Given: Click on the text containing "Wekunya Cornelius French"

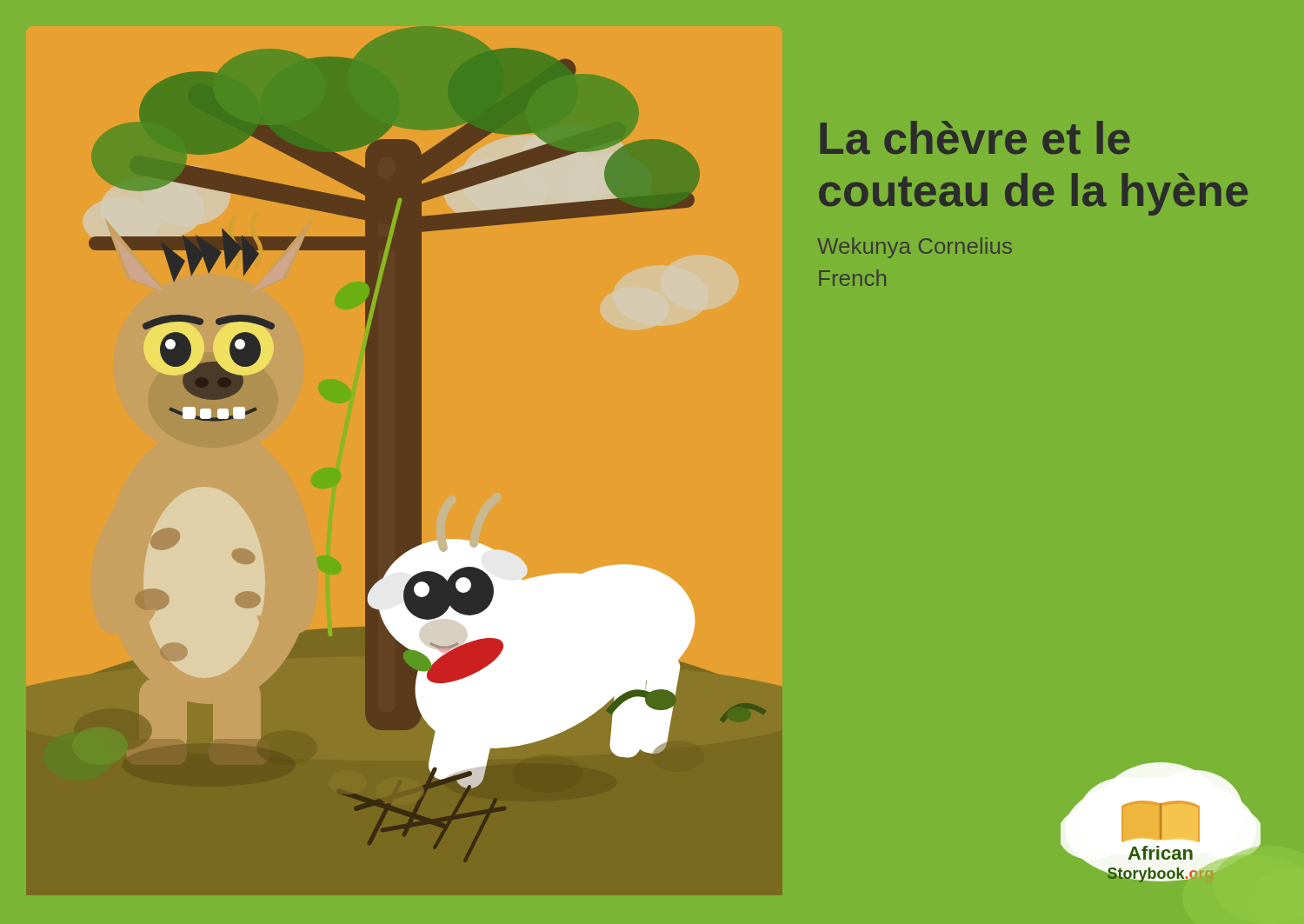Looking at the screenshot, I should coord(915,248).
